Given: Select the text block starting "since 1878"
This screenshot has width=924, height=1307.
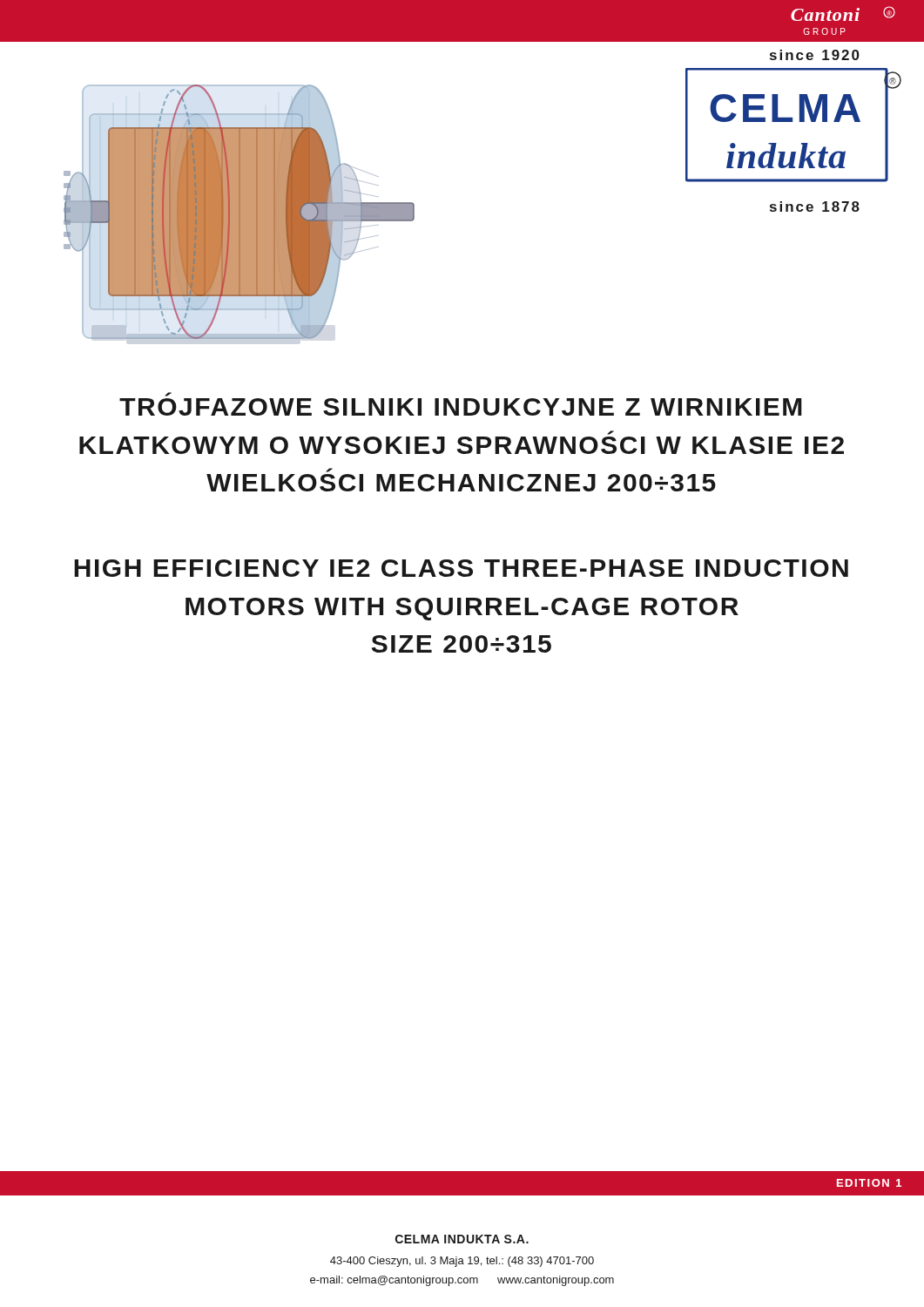Looking at the screenshot, I should (x=815, y=207).
